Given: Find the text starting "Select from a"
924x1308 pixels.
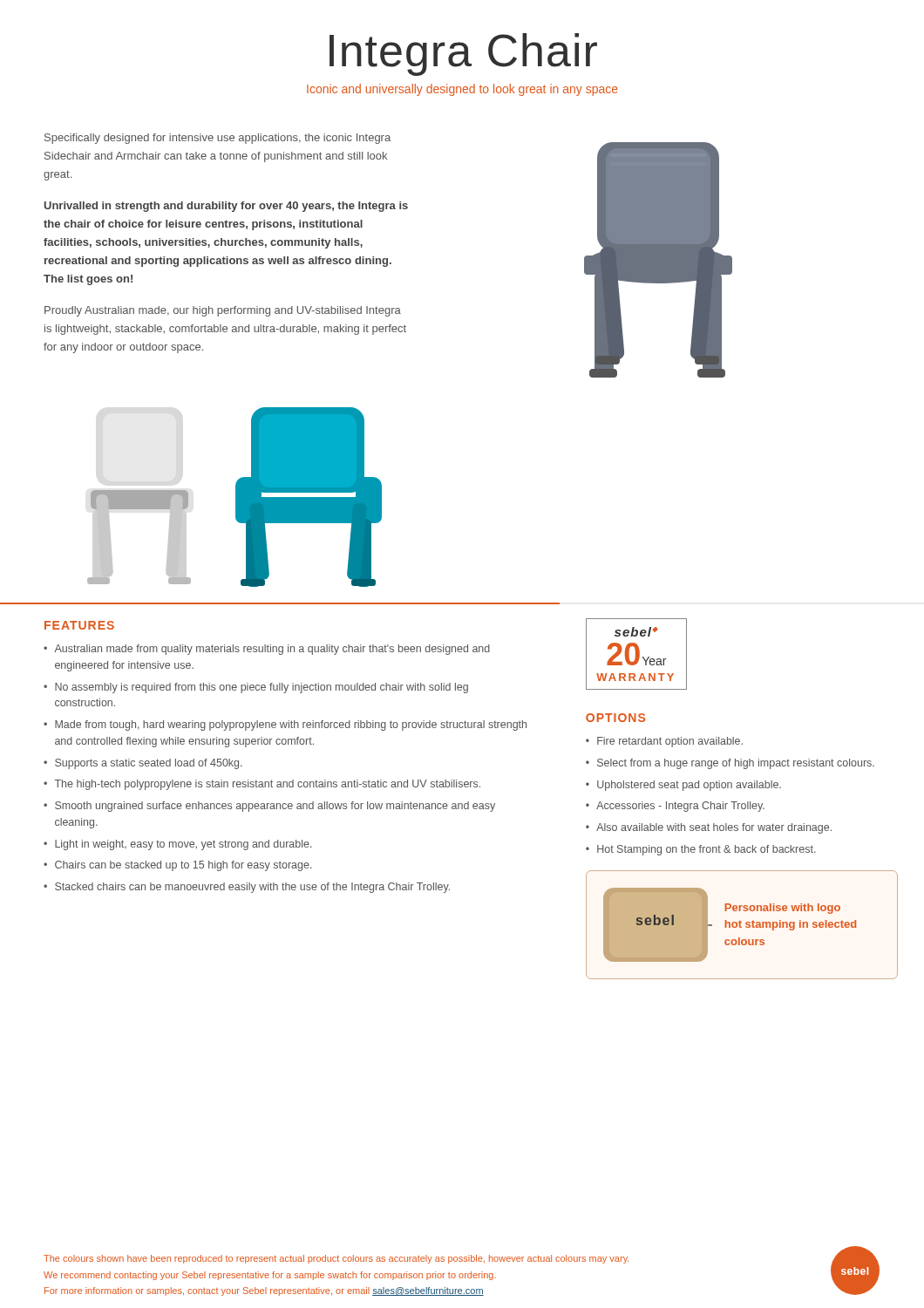Looking at the screenshot, I should (742, 763).
